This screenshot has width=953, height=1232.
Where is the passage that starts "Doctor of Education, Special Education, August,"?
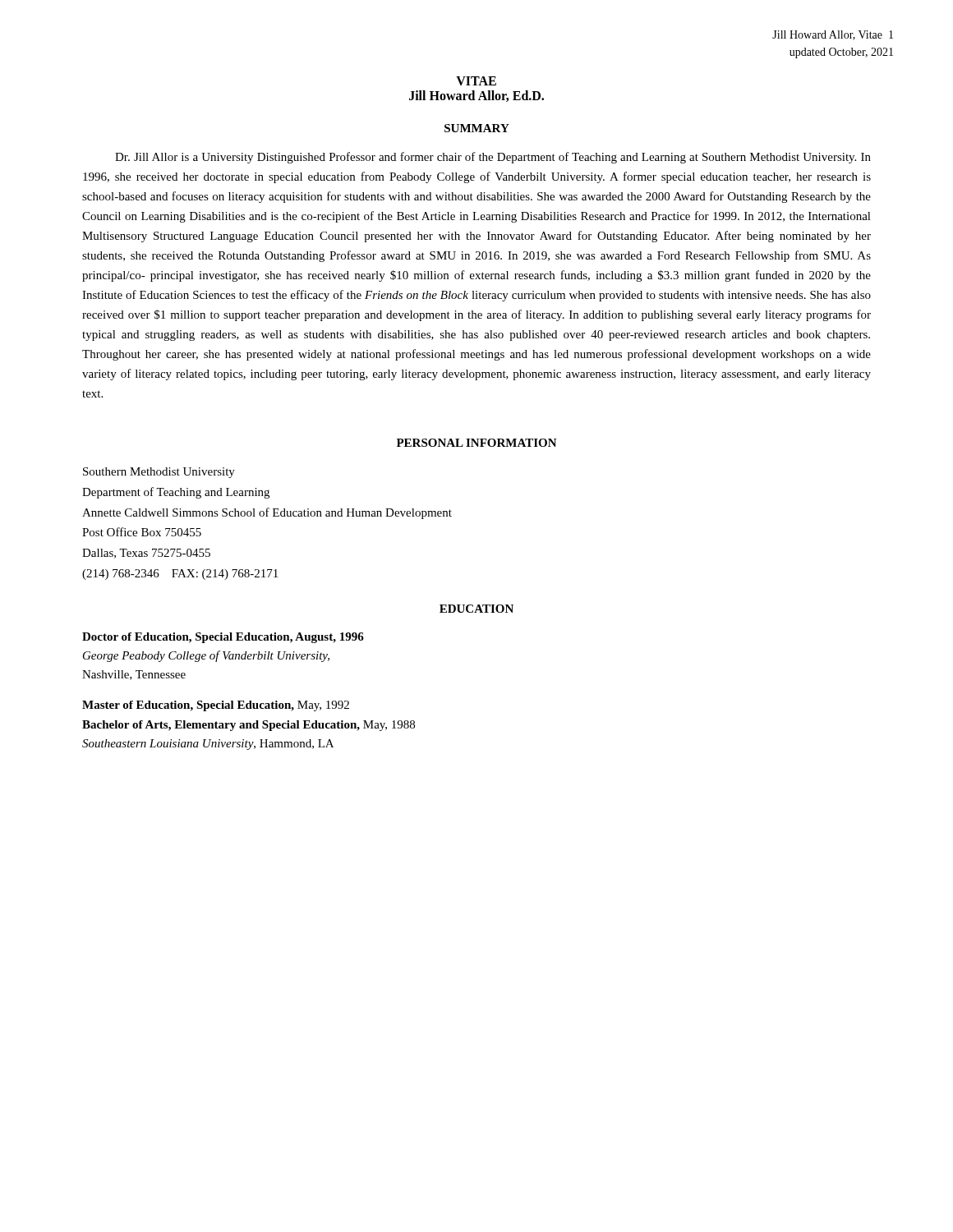[x=223, y=655]
